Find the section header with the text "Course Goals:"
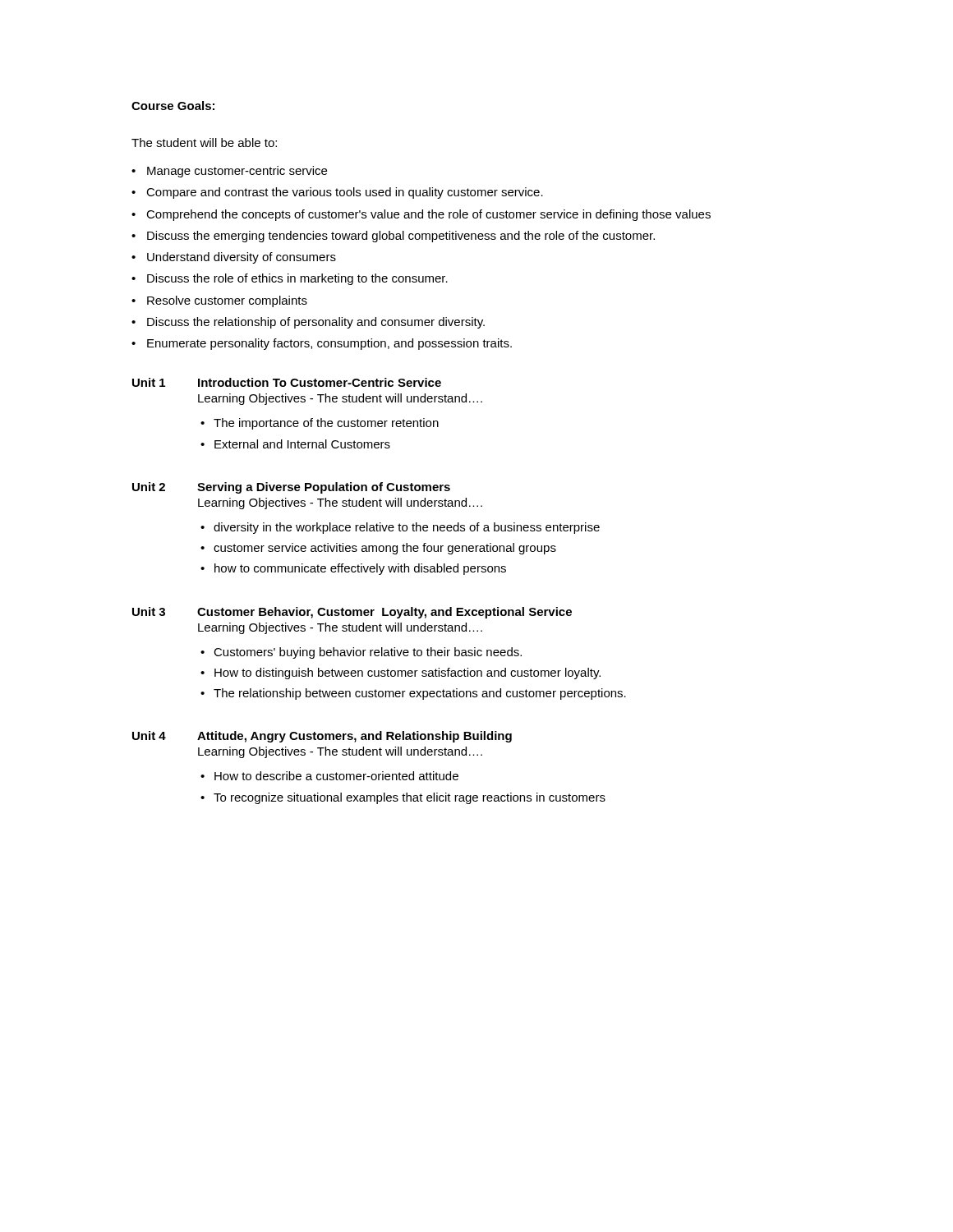Screen dimensions: 1232x953 pos(174,106)
